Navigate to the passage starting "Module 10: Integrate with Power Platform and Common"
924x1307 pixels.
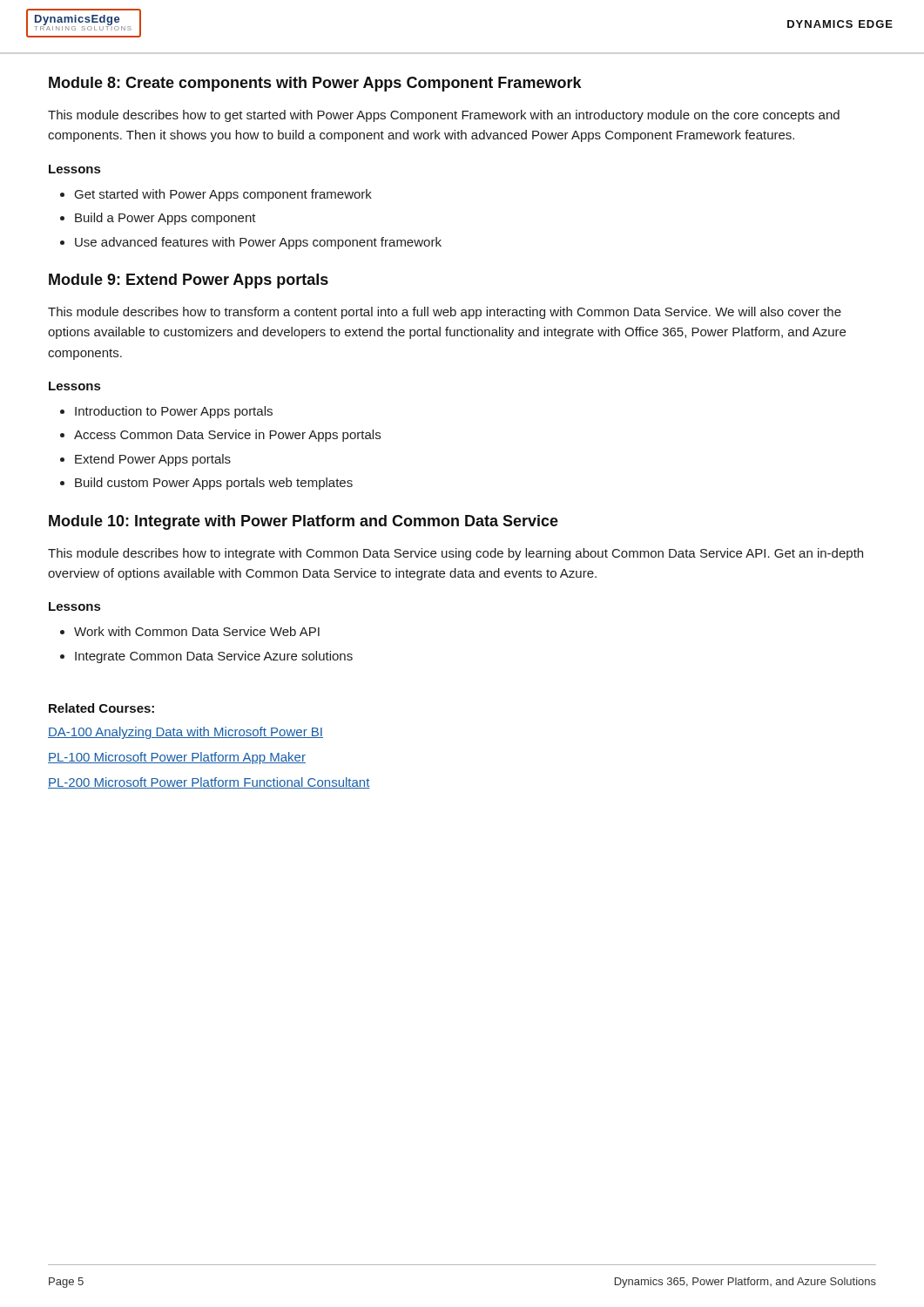point(303,521)
